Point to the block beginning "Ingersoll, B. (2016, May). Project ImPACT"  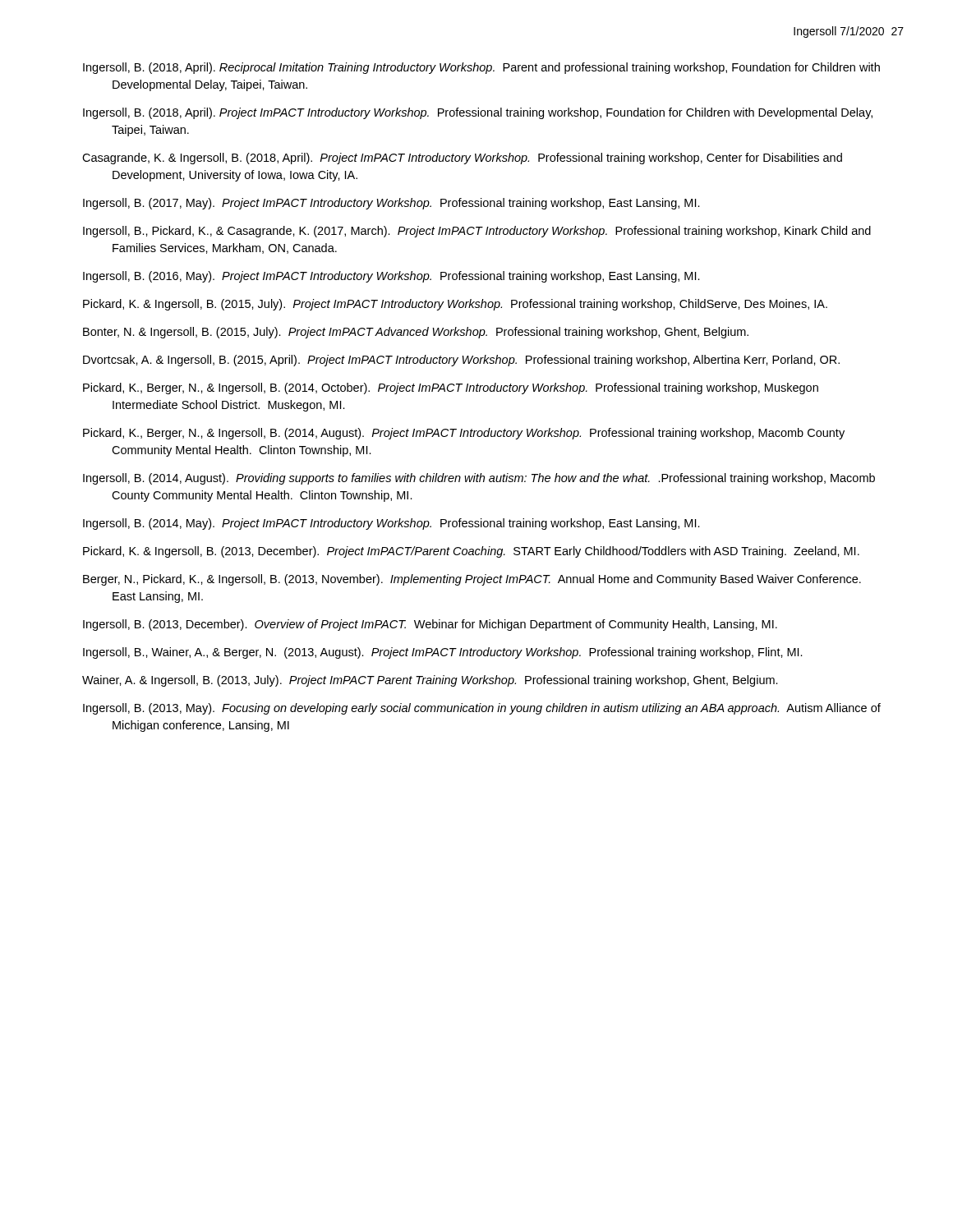tap(485, 276)
